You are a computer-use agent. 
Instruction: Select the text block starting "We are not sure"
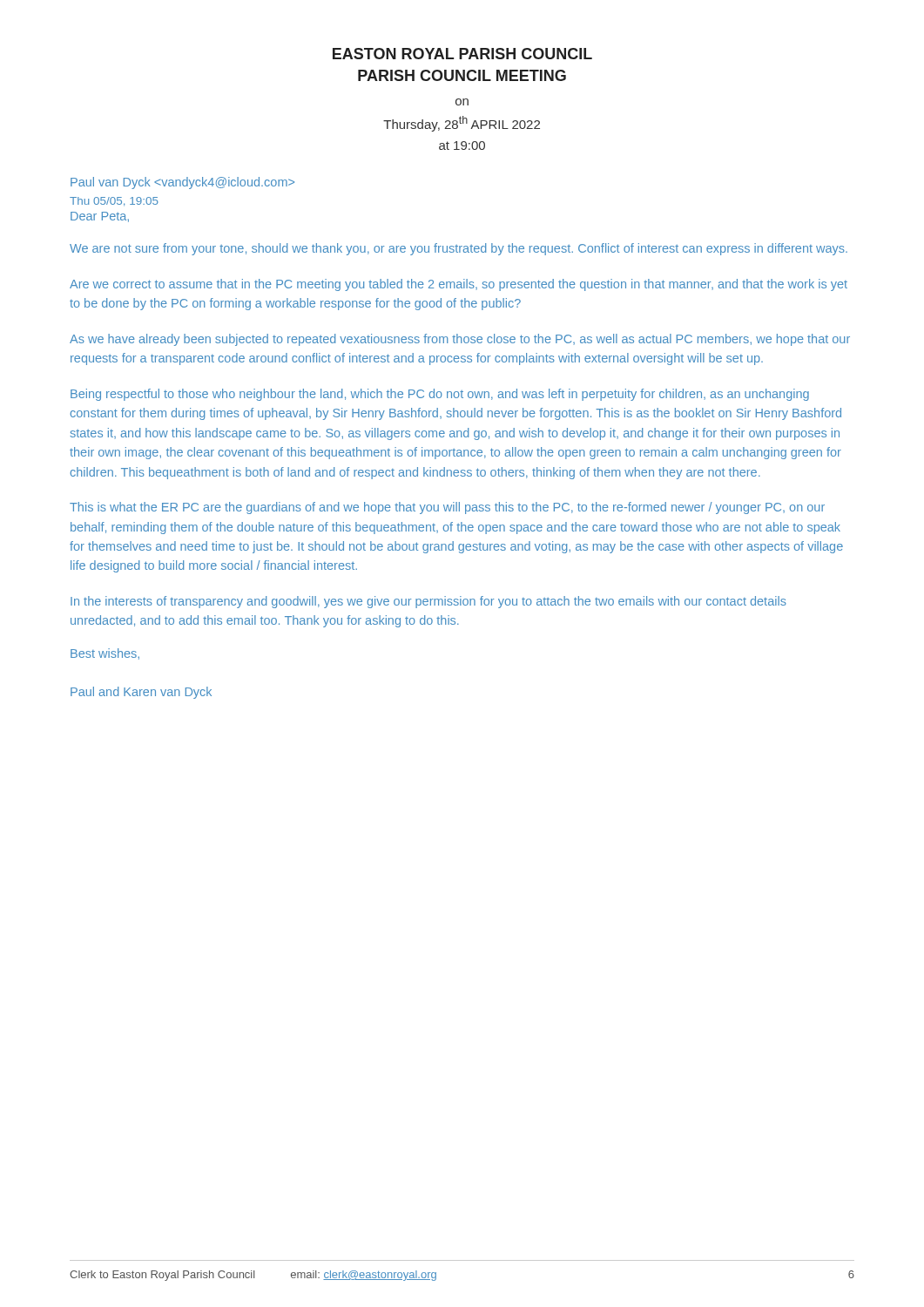(459, 249)
